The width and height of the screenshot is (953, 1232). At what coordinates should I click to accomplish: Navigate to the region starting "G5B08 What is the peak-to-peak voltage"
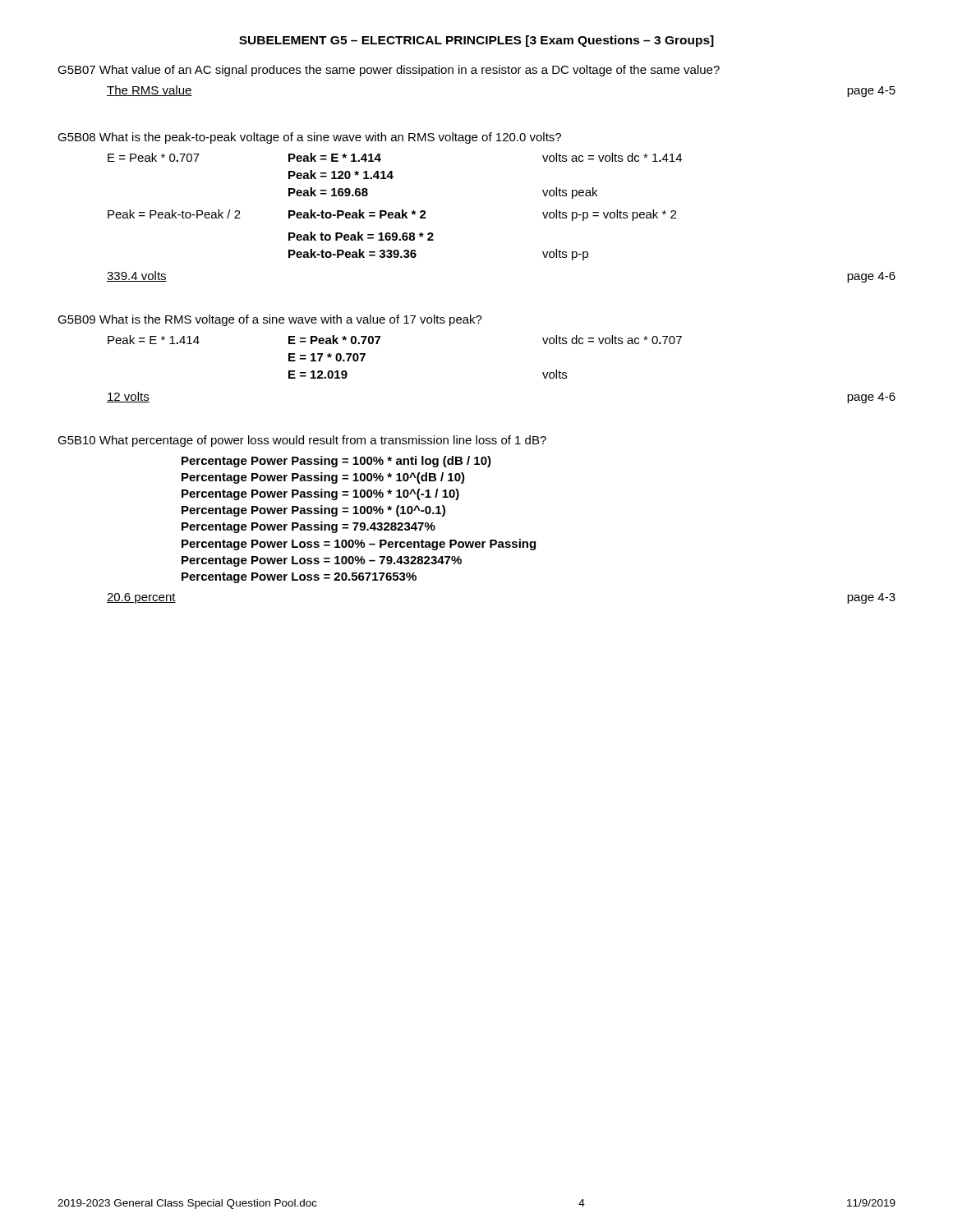(x=310, y=137)
